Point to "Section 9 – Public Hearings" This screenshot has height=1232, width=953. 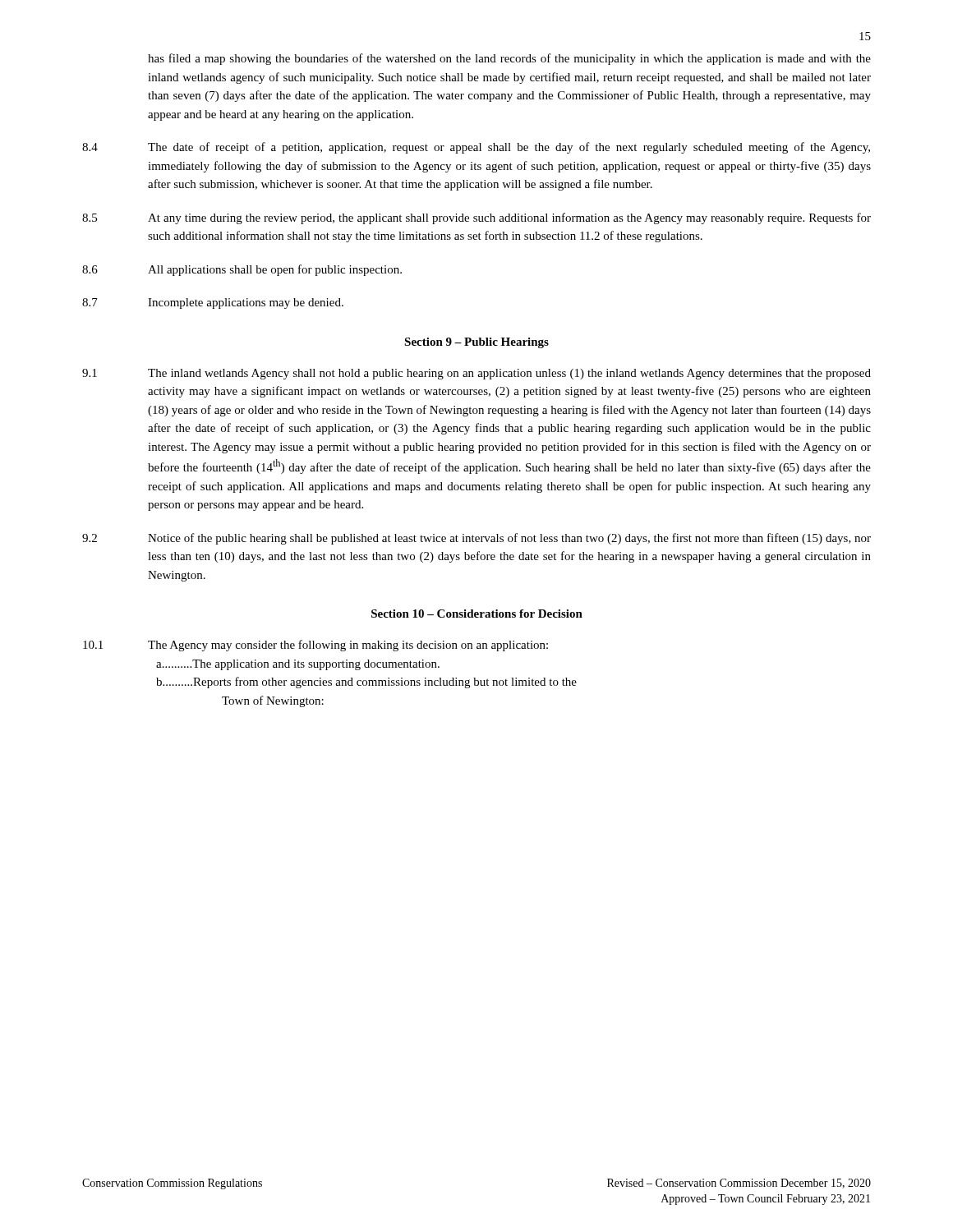pos(476,341)
